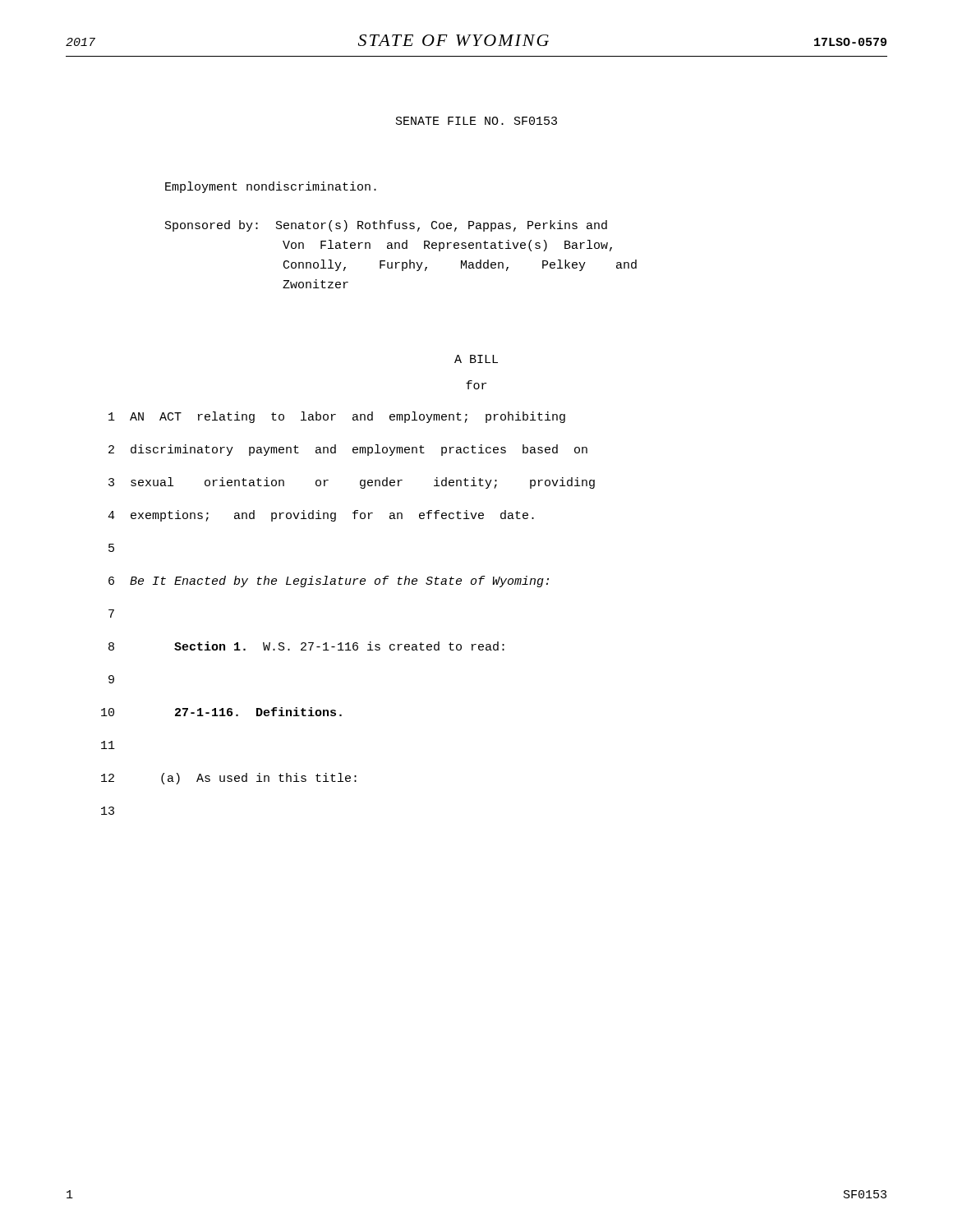Point to "A BILL"
Image resolution: width=953 pixels, height=1232 pixels.
[x=476, y=360]
